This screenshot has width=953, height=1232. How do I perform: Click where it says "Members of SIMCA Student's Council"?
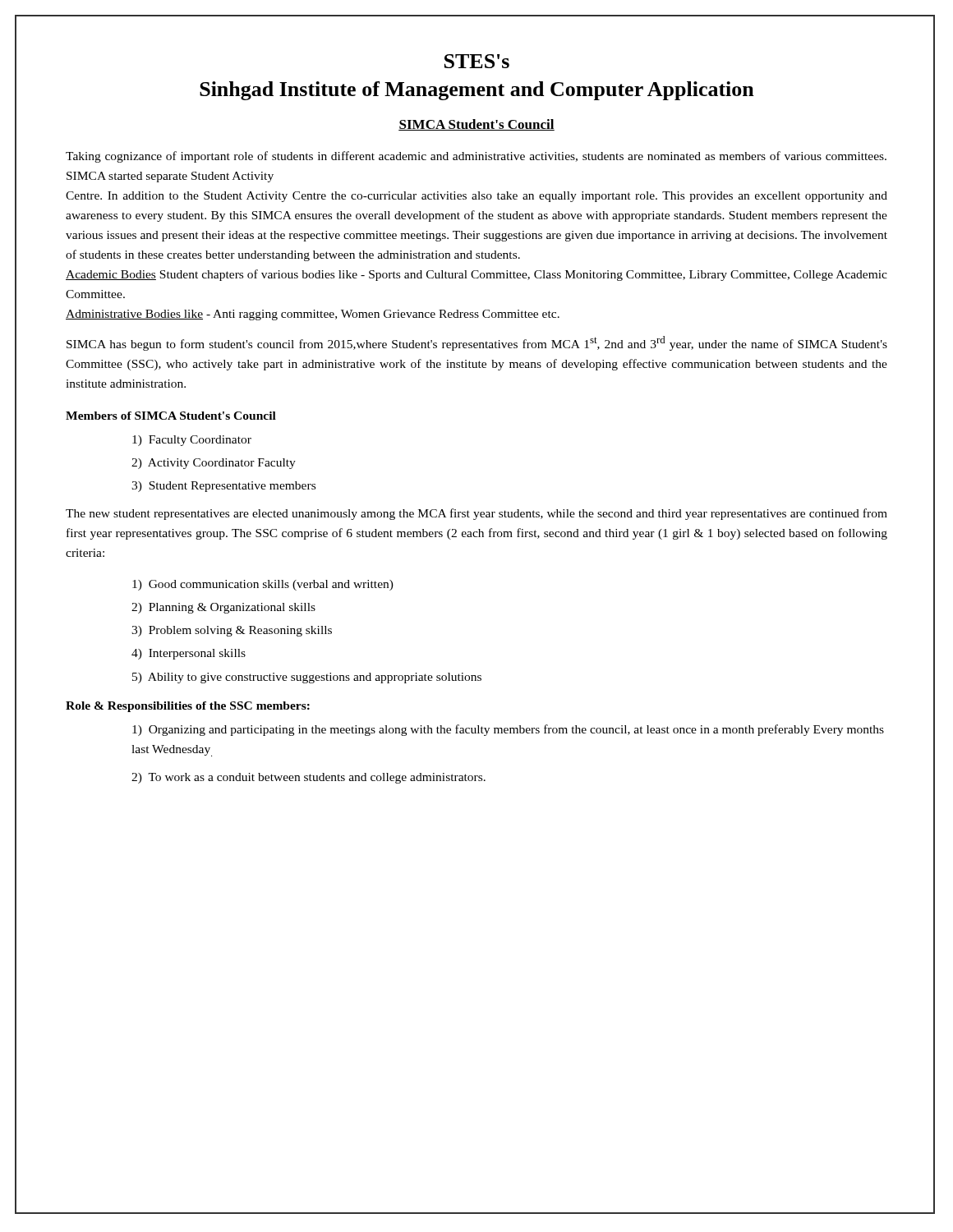(x=171, y=415)
